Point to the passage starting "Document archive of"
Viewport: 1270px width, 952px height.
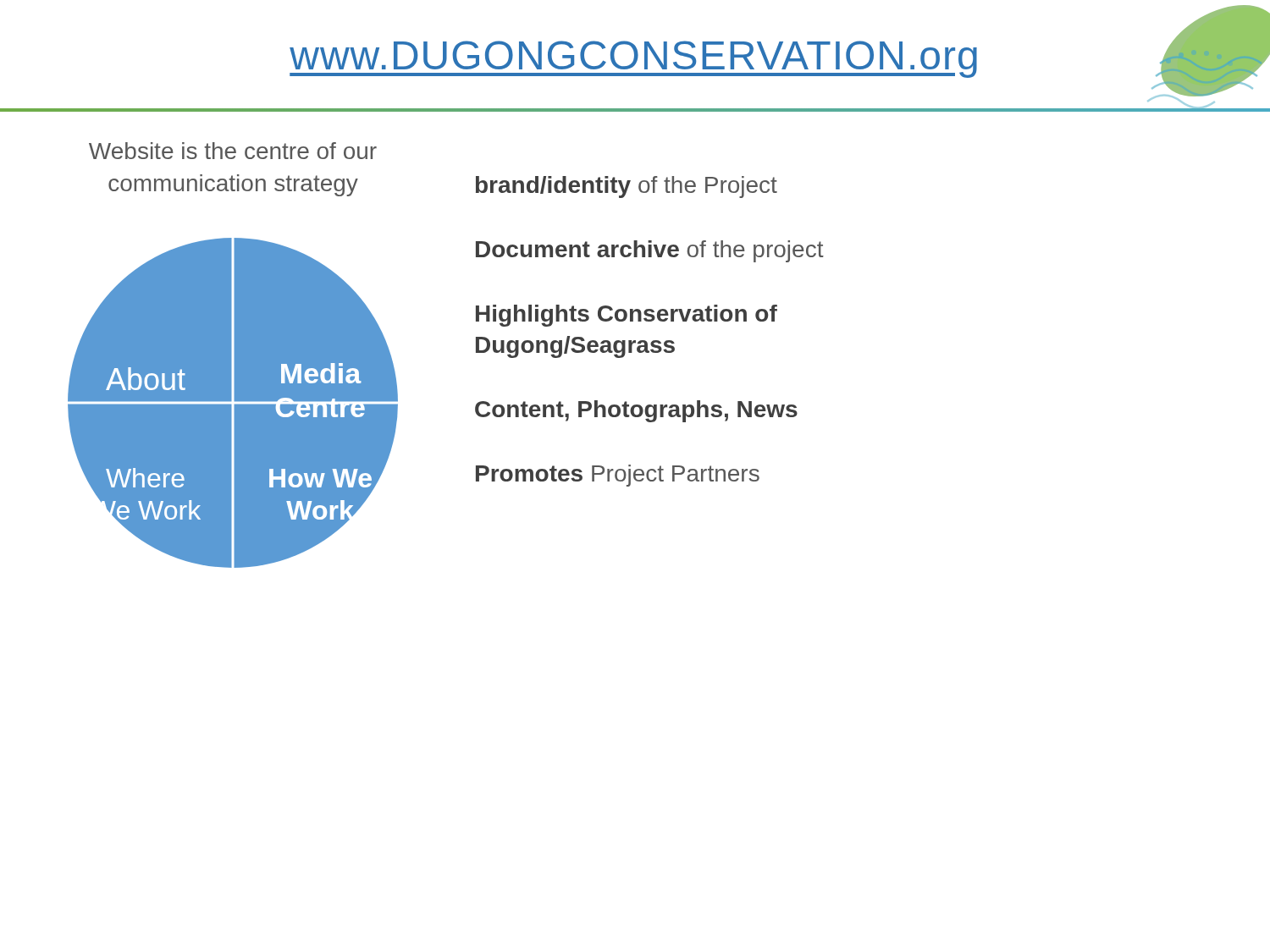click(x=649, y=249)
